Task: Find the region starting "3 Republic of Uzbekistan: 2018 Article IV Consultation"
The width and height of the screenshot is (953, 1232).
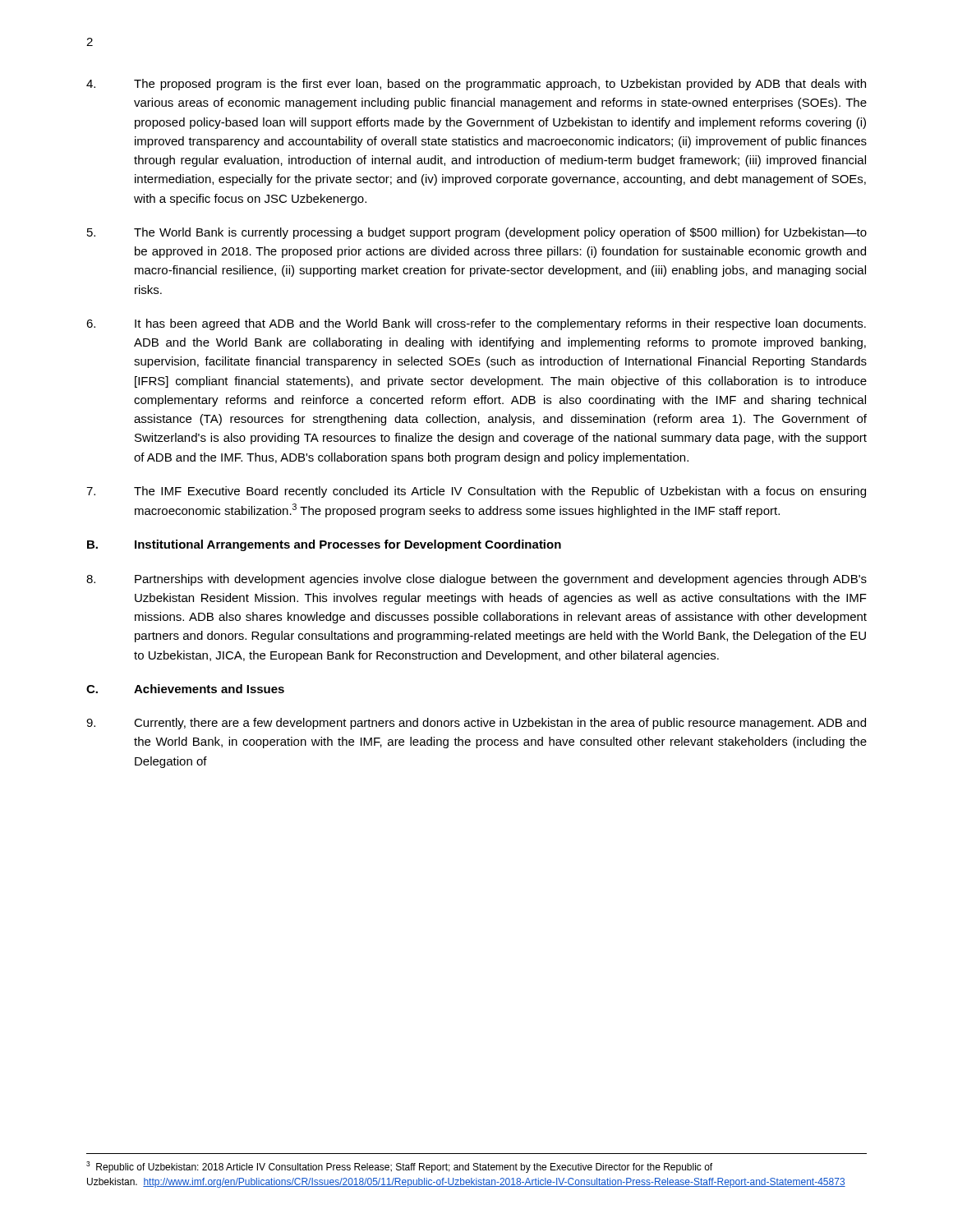Action: (466, 1174)
